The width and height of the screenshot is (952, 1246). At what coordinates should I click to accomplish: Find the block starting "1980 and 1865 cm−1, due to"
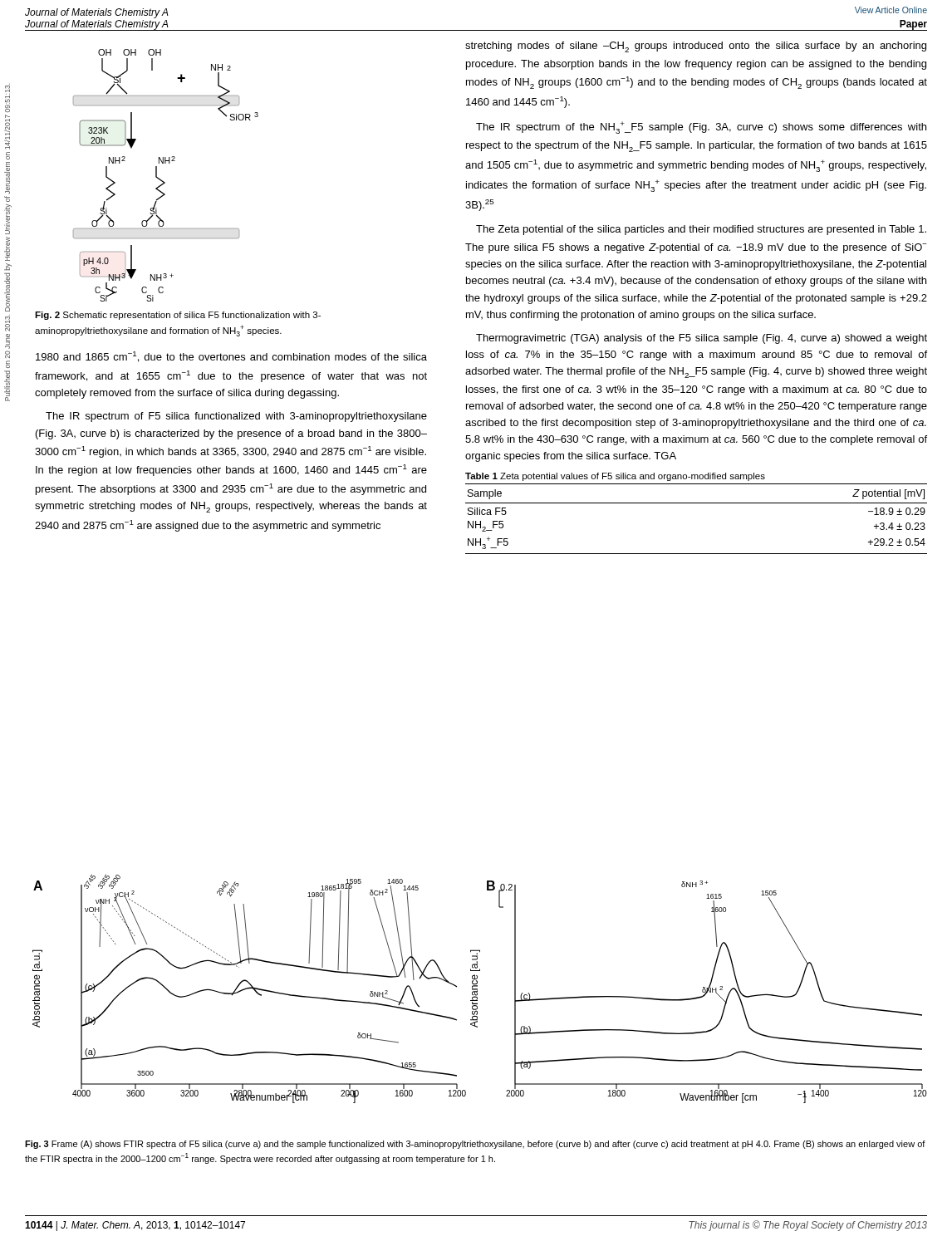coord(231,441)
